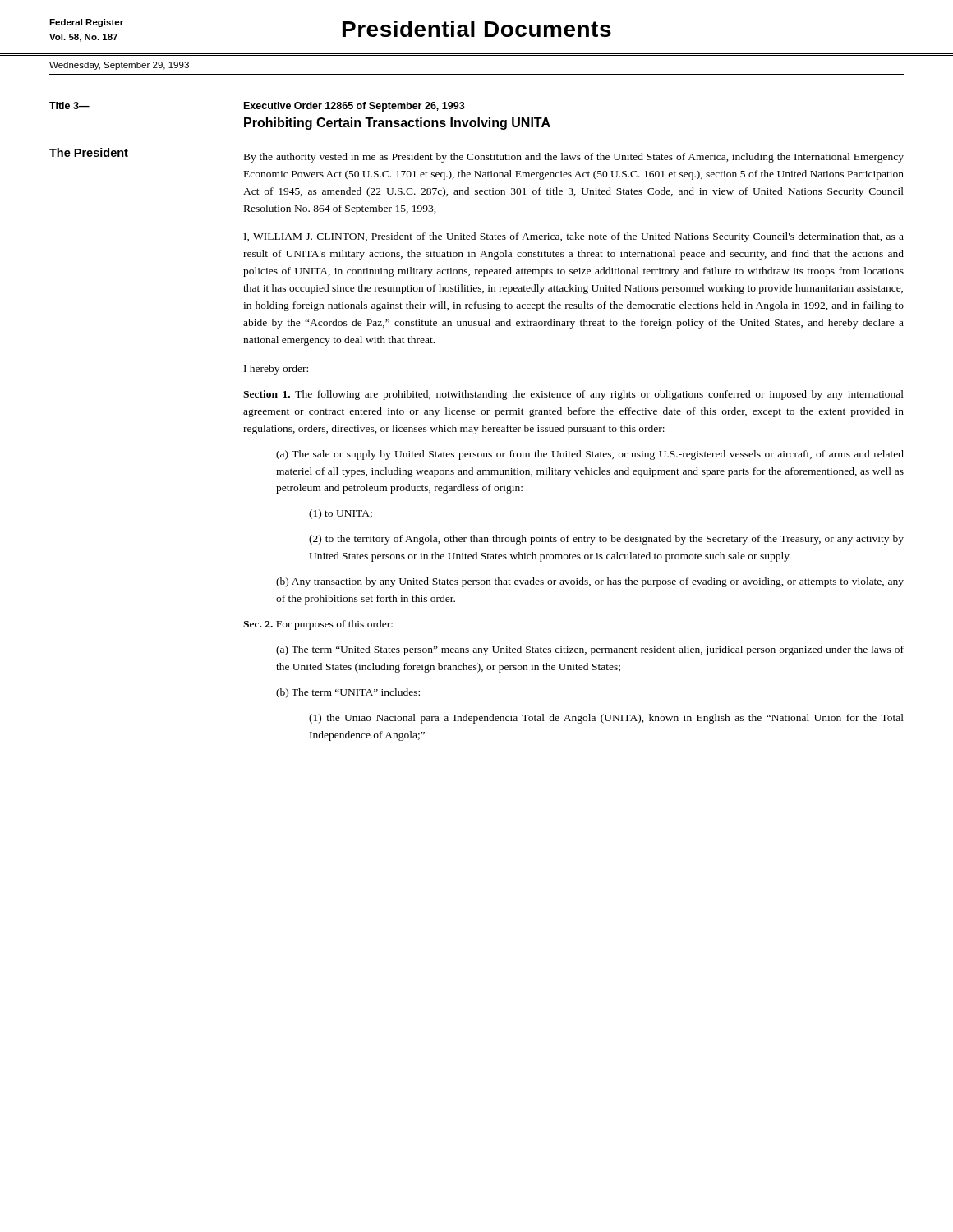This screenshot has width=953, height=1232.
Task: Select the block starting "(1) to UNITA;"
Action: click(x=341, y=513)
